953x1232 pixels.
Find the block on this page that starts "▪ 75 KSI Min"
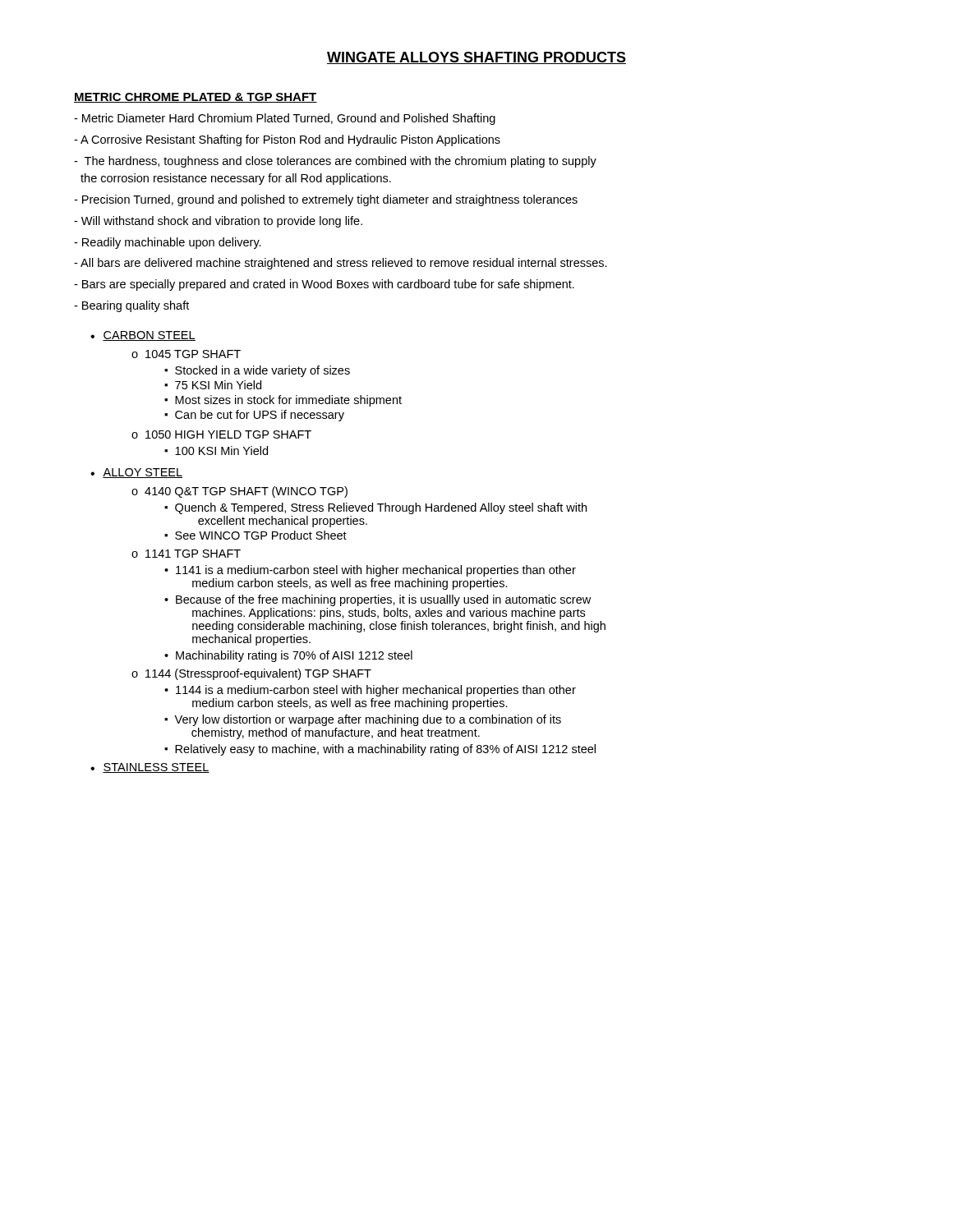(x=213, y=385)
